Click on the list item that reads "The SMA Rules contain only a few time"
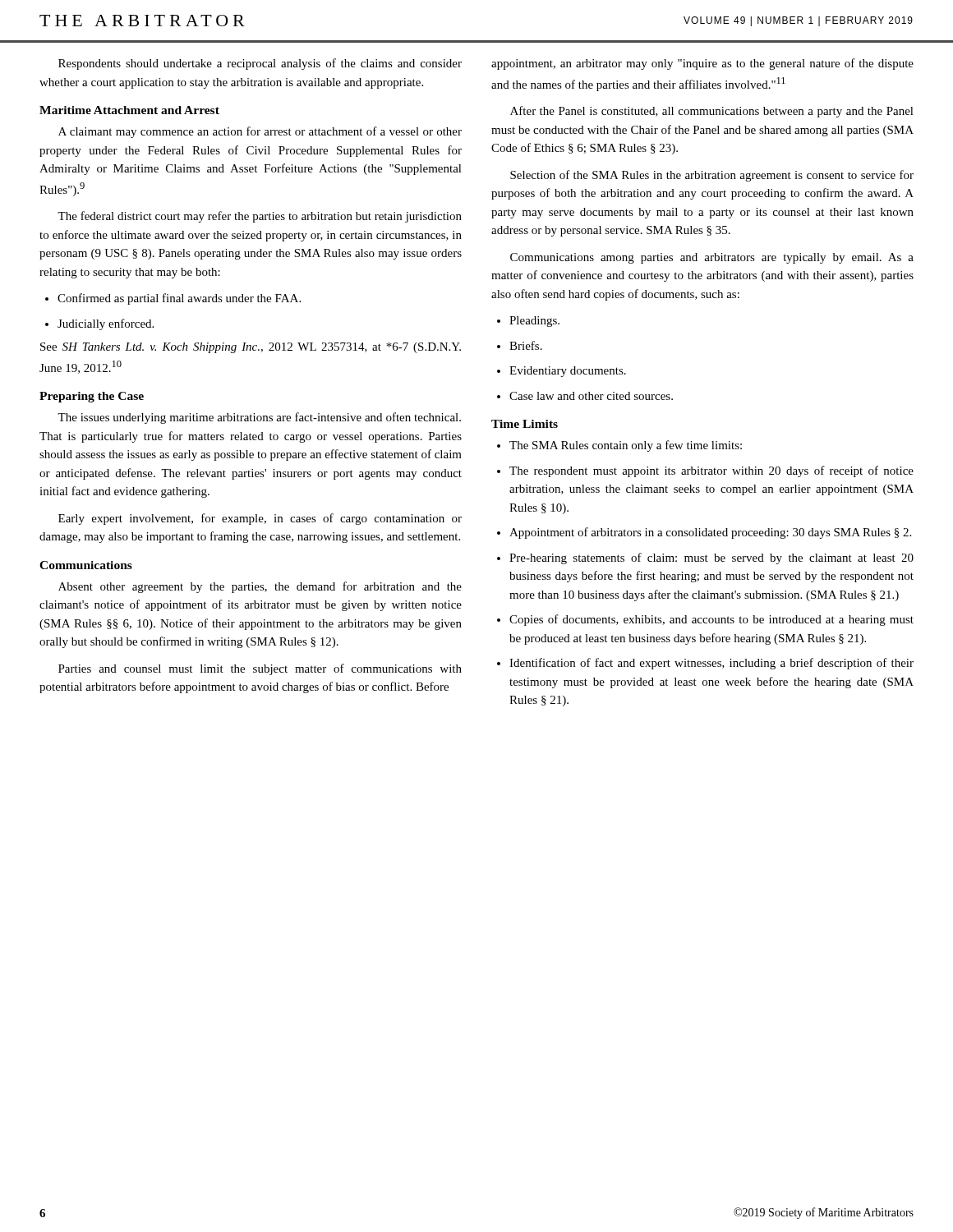 702,445
